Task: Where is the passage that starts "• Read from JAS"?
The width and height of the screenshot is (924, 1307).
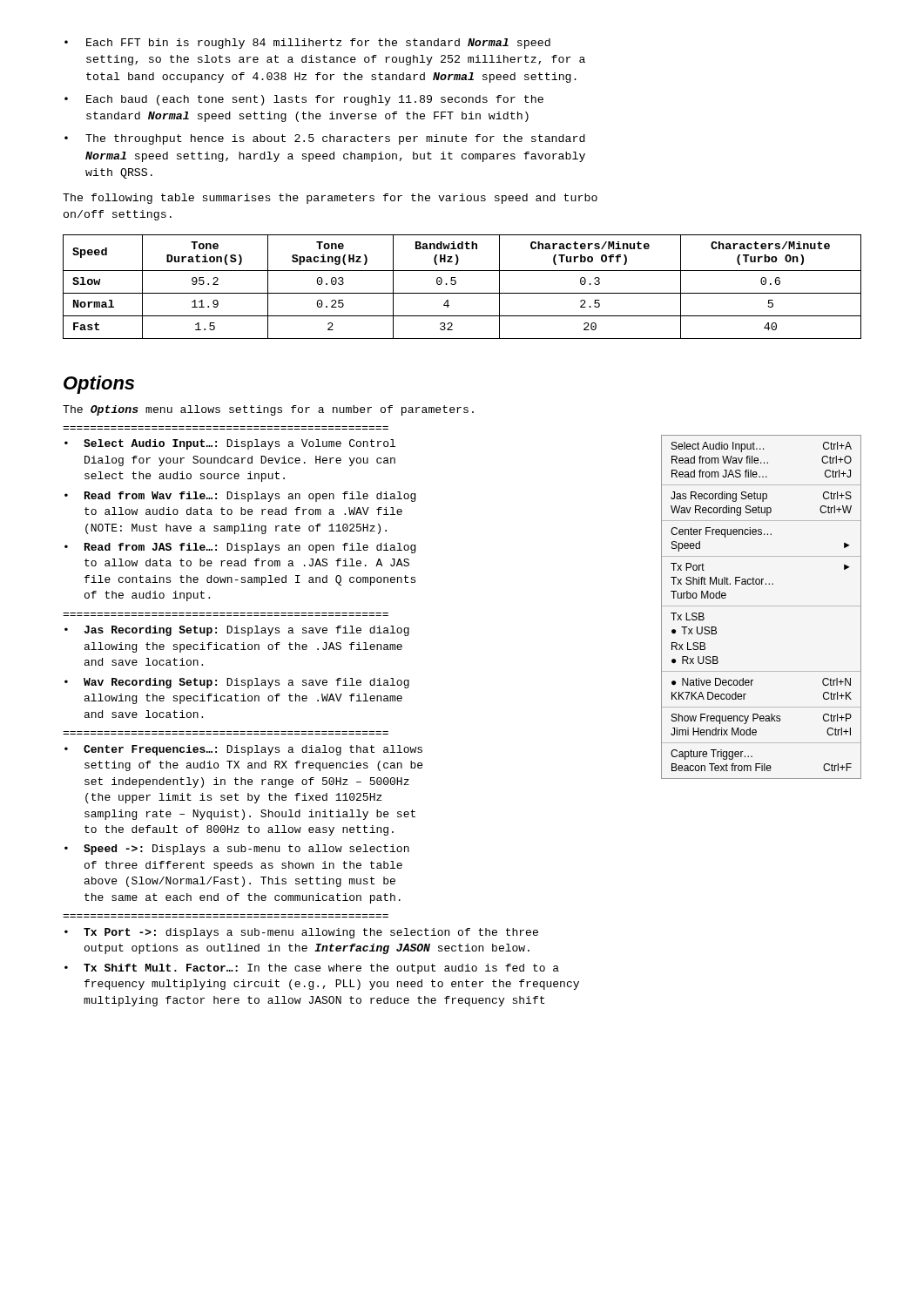Action: (240, 572)
